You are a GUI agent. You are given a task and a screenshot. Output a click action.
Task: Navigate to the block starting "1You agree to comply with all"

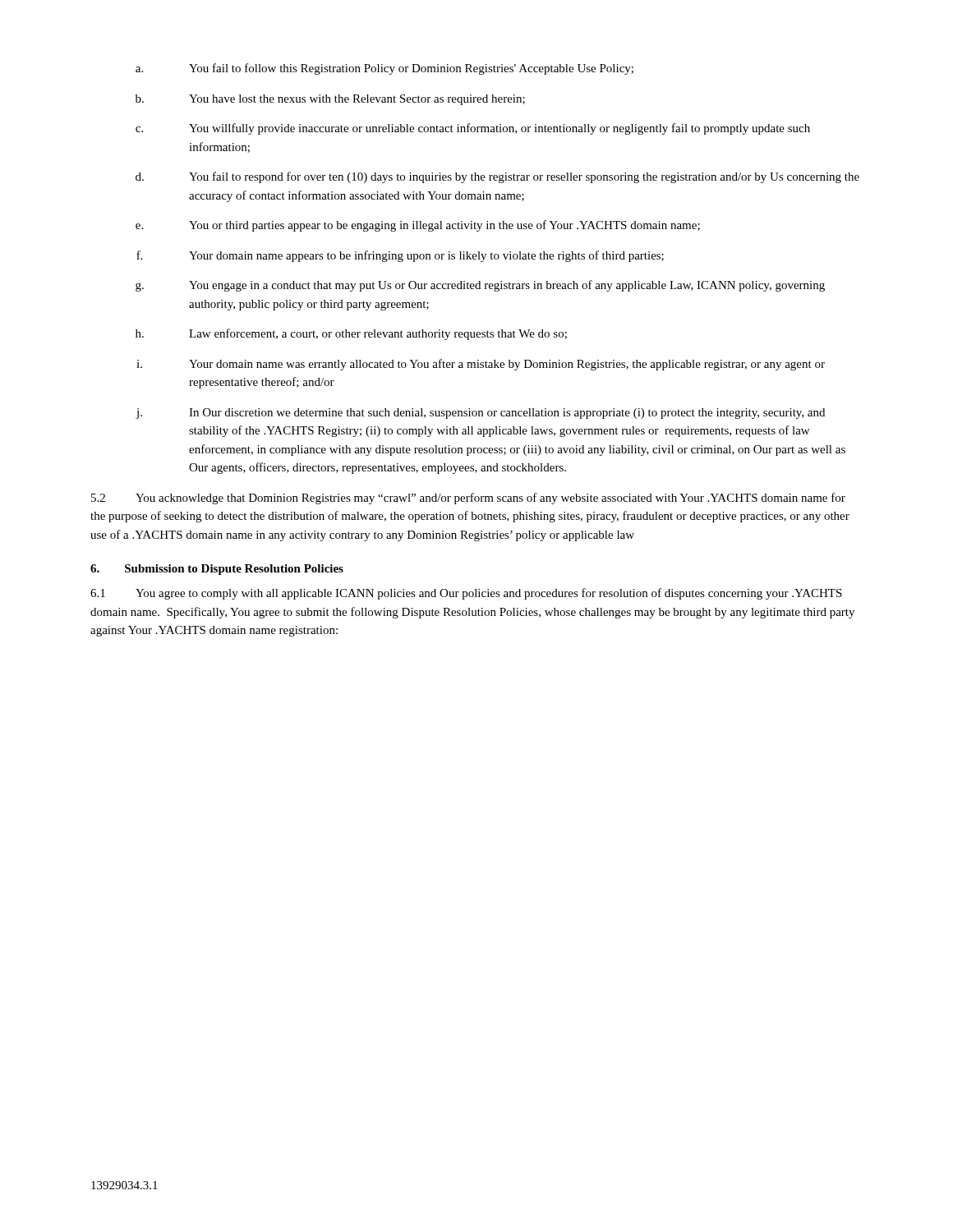[473, 610]
